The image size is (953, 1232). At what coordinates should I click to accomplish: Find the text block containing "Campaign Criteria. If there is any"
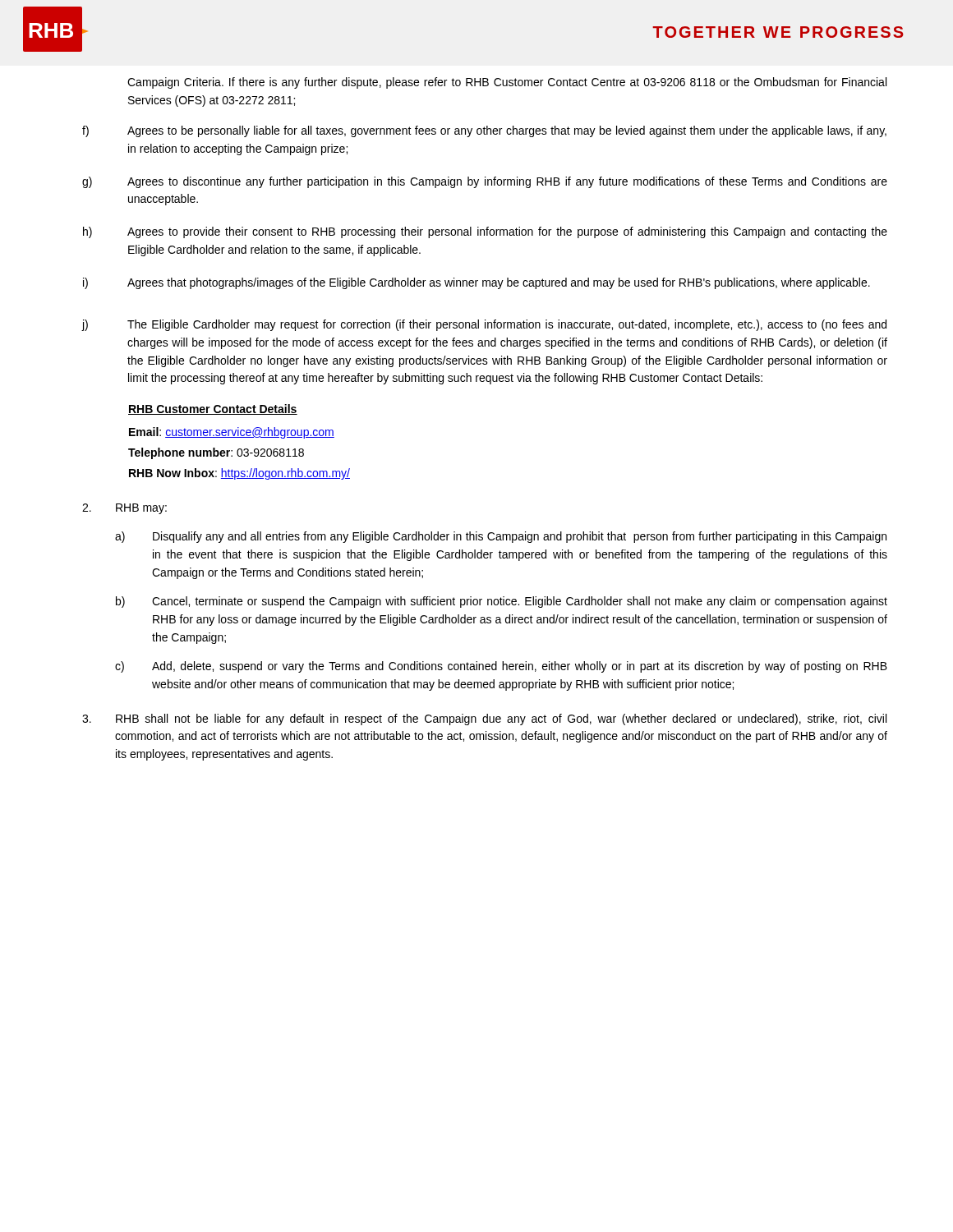(507, 91)
